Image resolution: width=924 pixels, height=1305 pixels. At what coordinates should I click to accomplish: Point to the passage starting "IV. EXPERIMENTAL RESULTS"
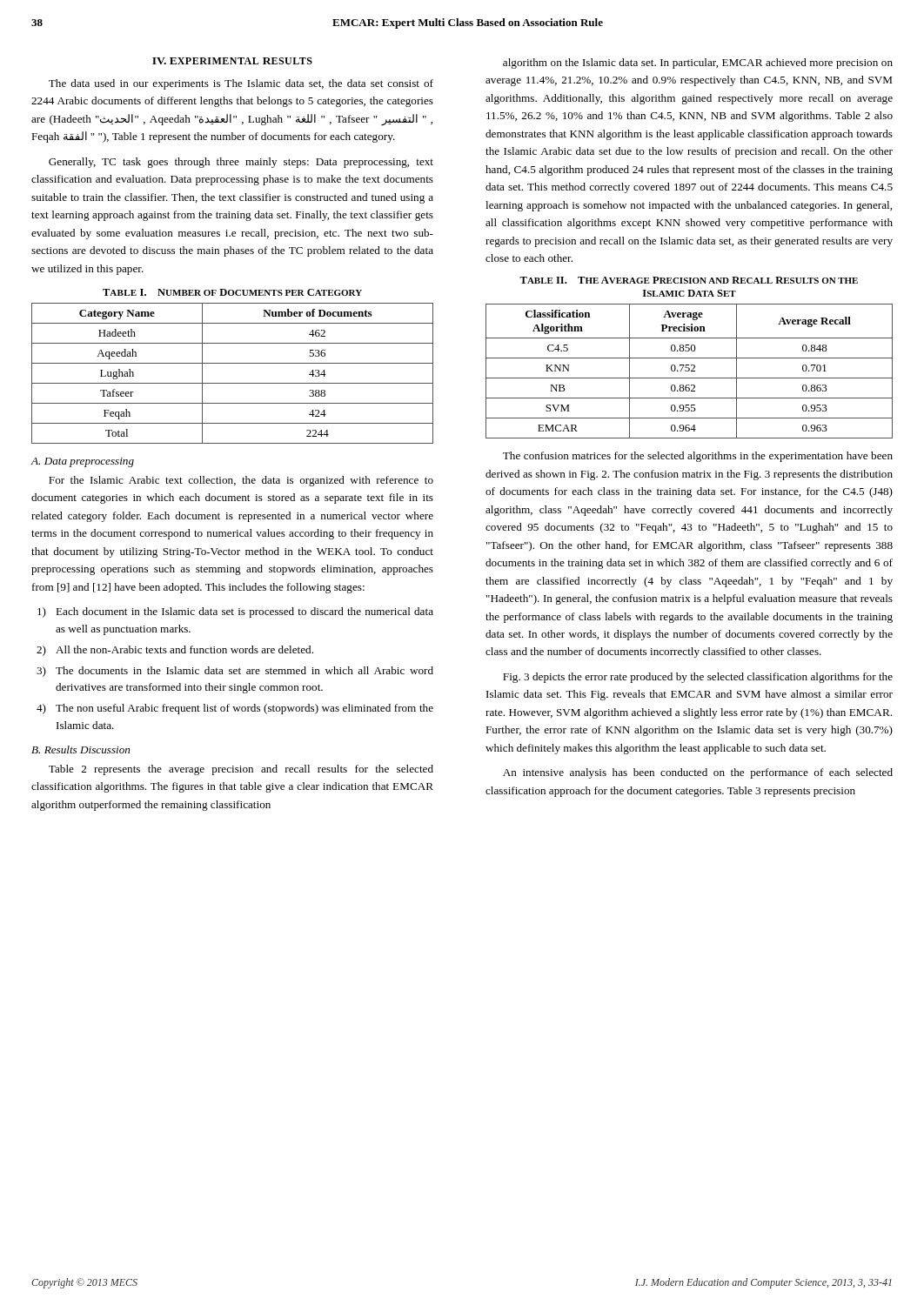(x=232, y=60)
